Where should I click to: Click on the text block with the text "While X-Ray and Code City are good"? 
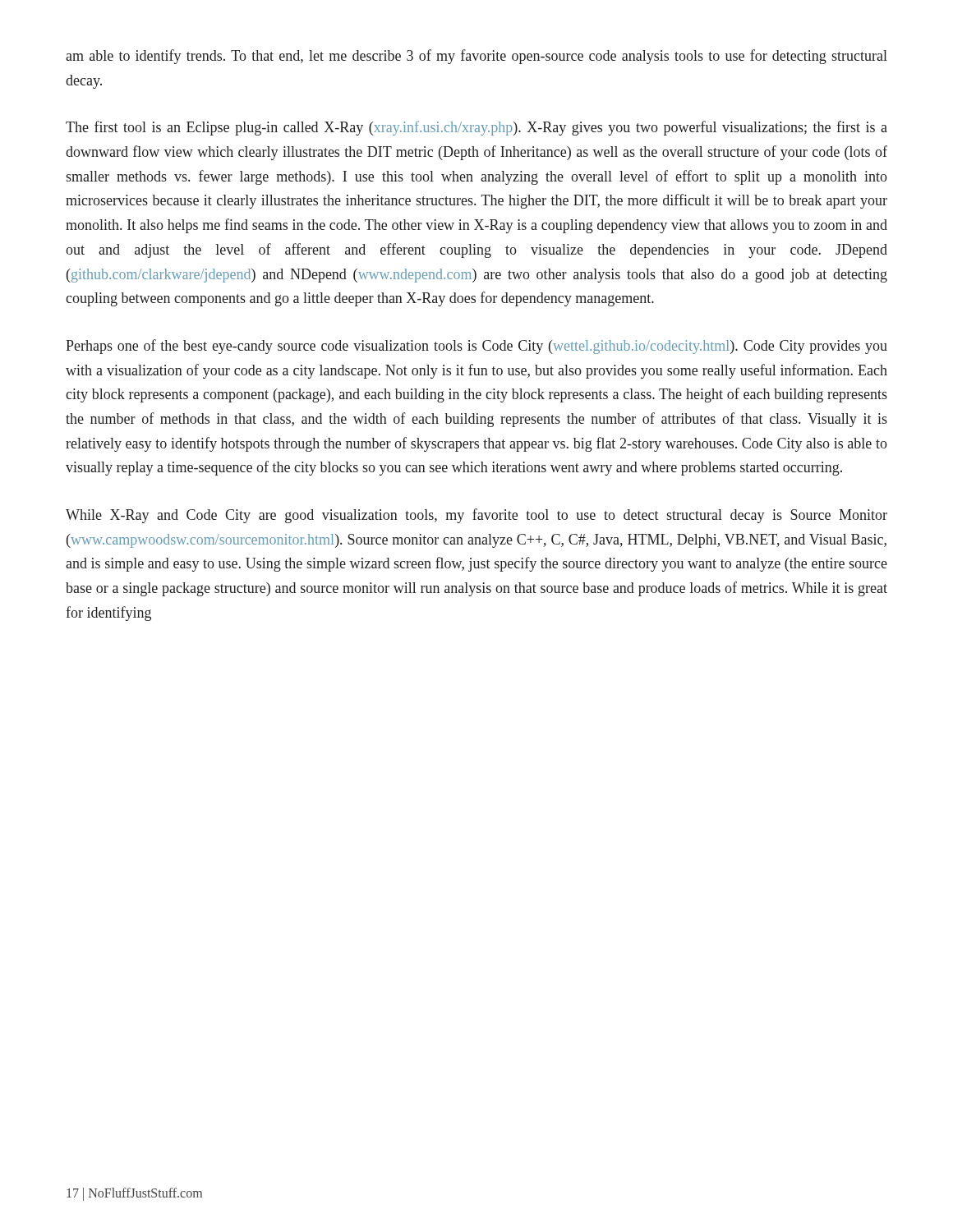[x=476, y=564]
